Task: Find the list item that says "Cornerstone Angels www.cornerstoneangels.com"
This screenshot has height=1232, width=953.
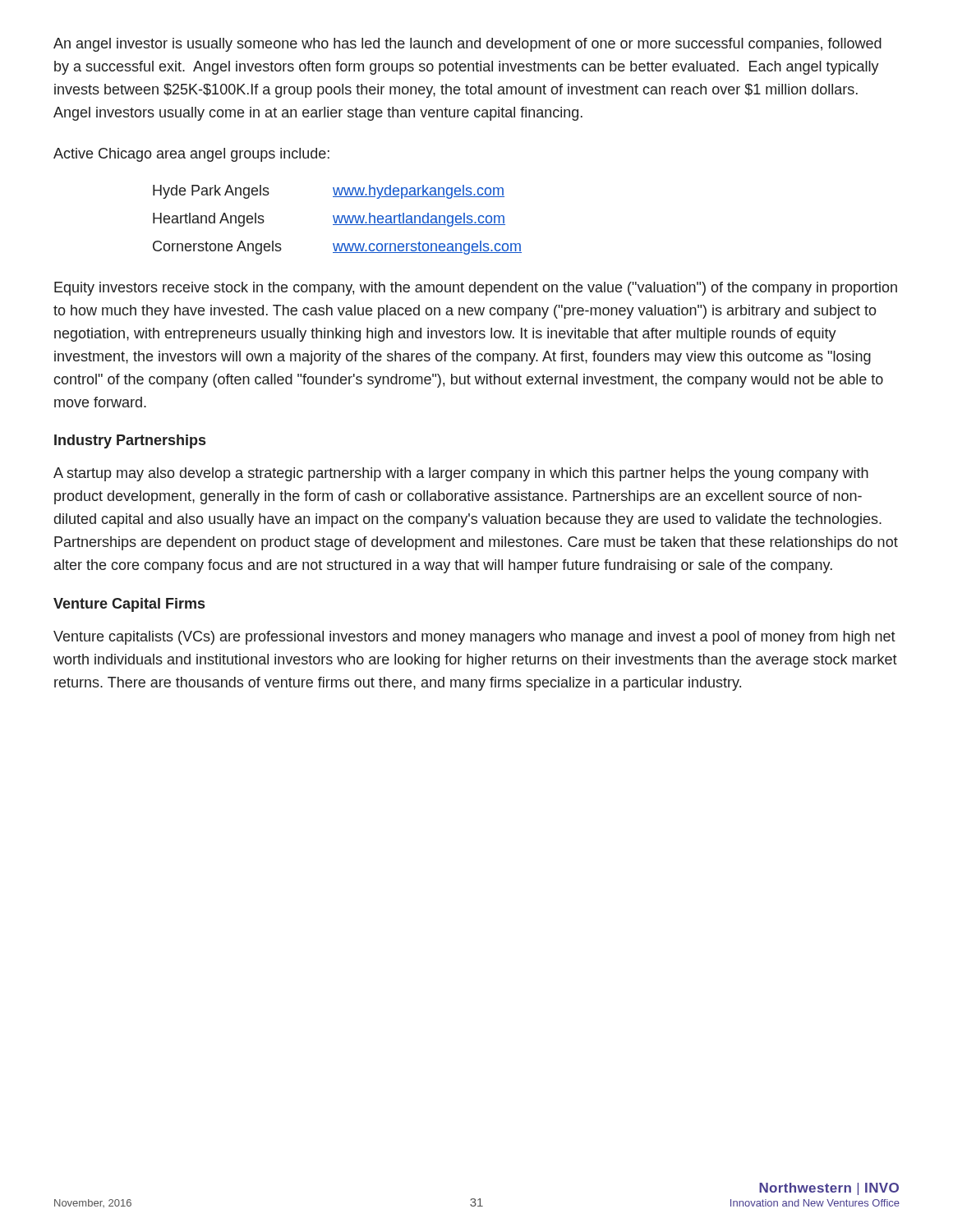Action: (x=337, y=247)
